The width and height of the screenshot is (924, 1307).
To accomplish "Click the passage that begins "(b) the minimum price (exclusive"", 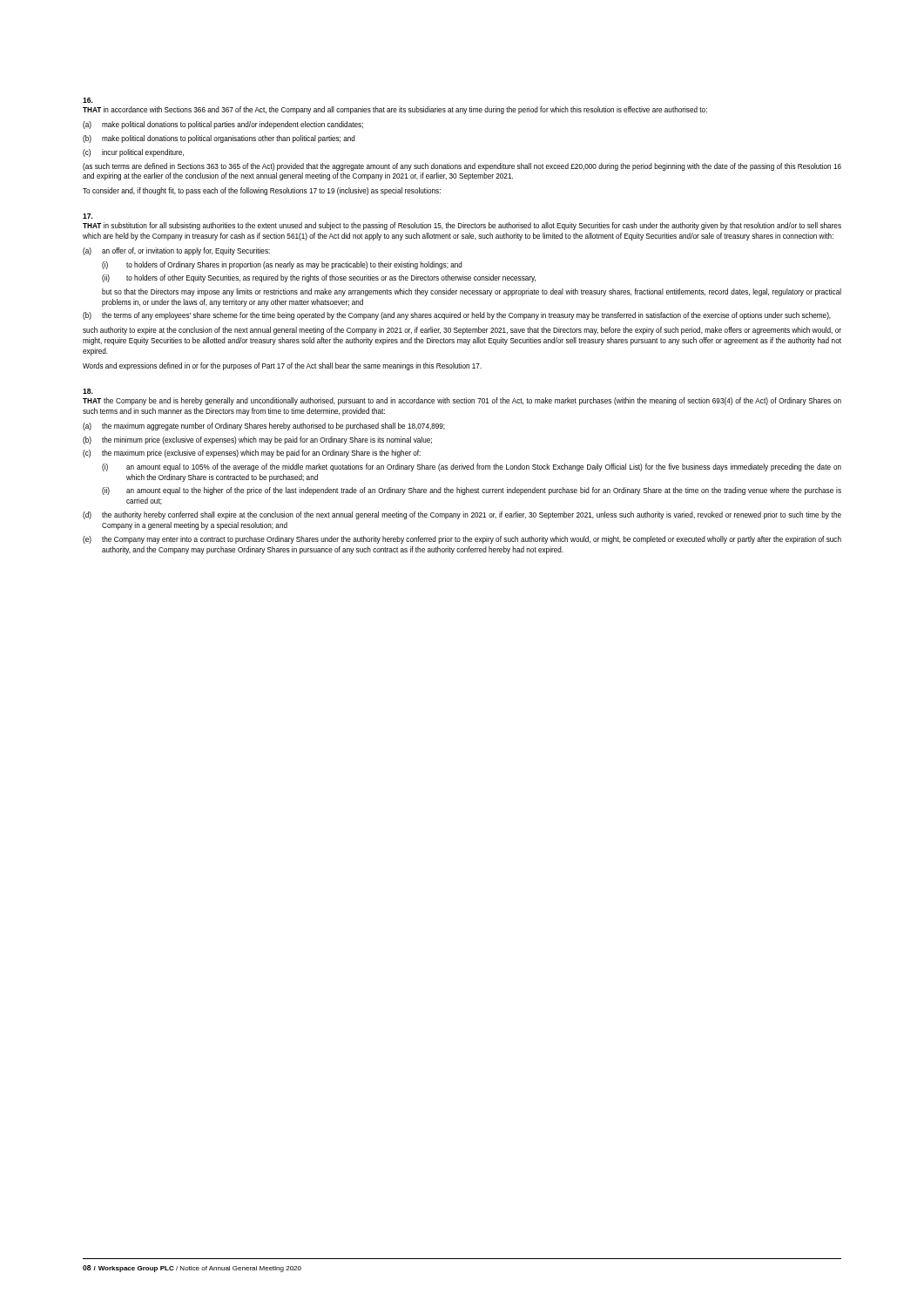I will [257, 440].
